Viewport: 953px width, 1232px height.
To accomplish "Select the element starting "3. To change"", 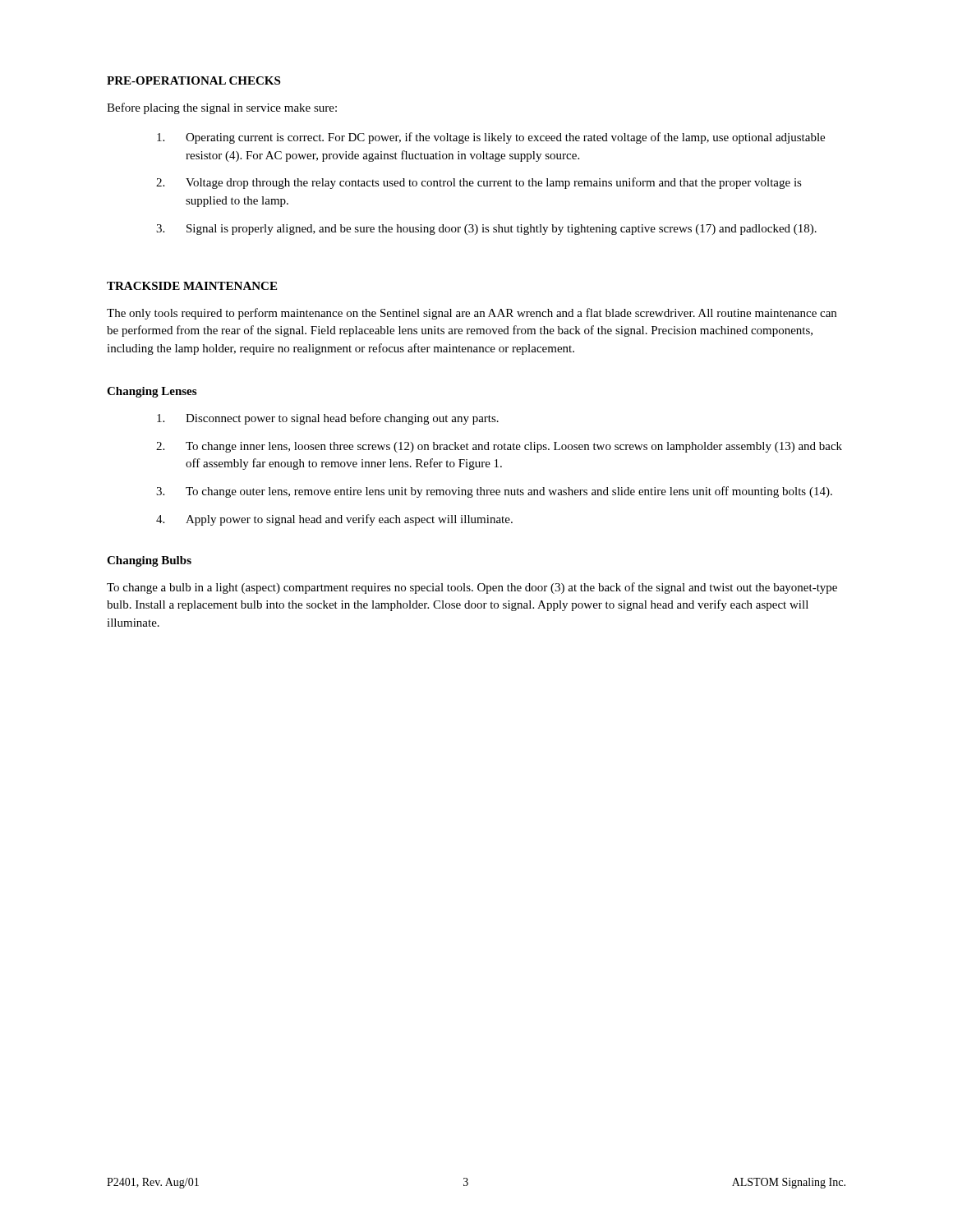I will pos(501,492).
